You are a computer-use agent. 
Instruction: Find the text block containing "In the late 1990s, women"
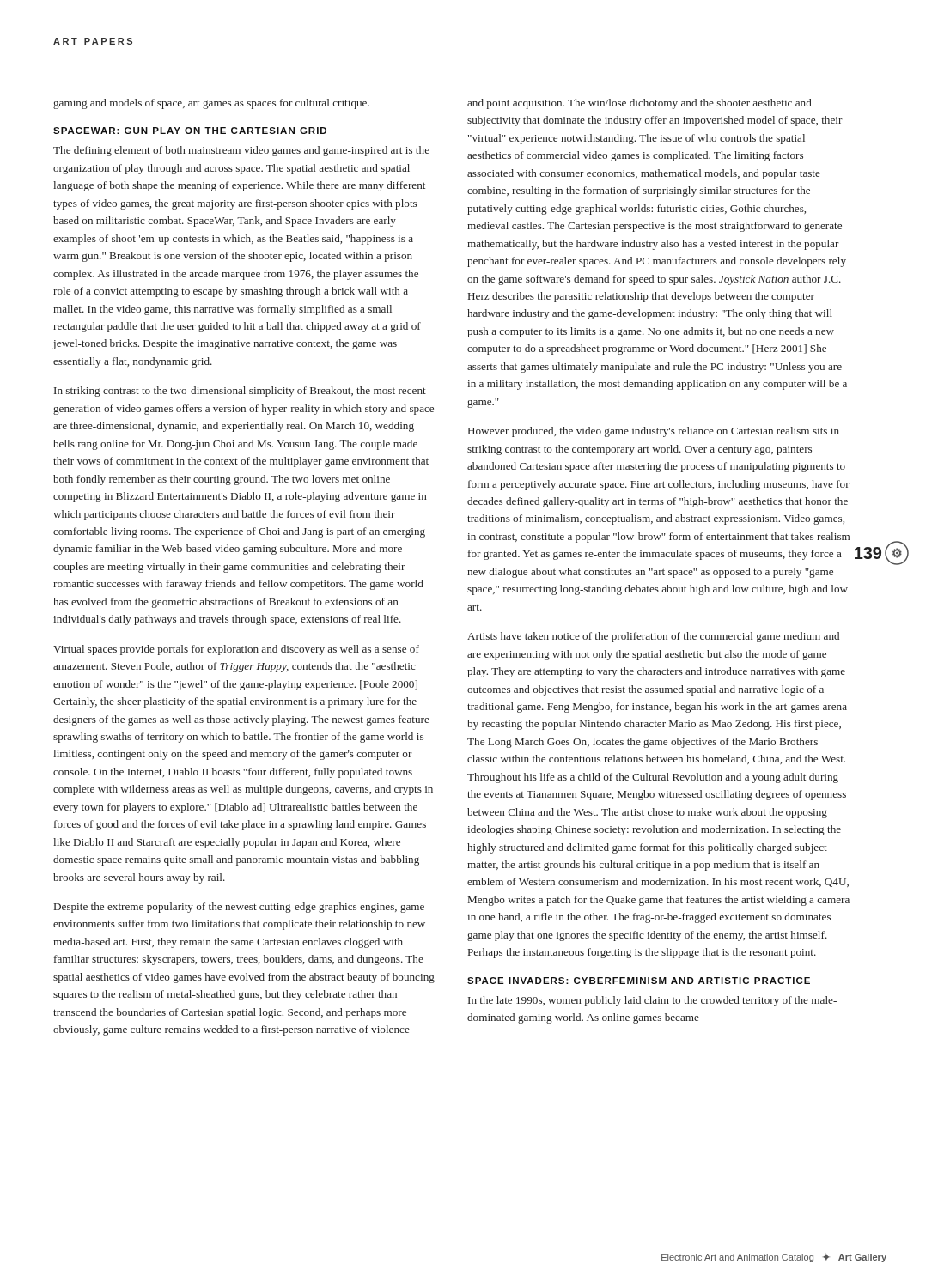652,1009
